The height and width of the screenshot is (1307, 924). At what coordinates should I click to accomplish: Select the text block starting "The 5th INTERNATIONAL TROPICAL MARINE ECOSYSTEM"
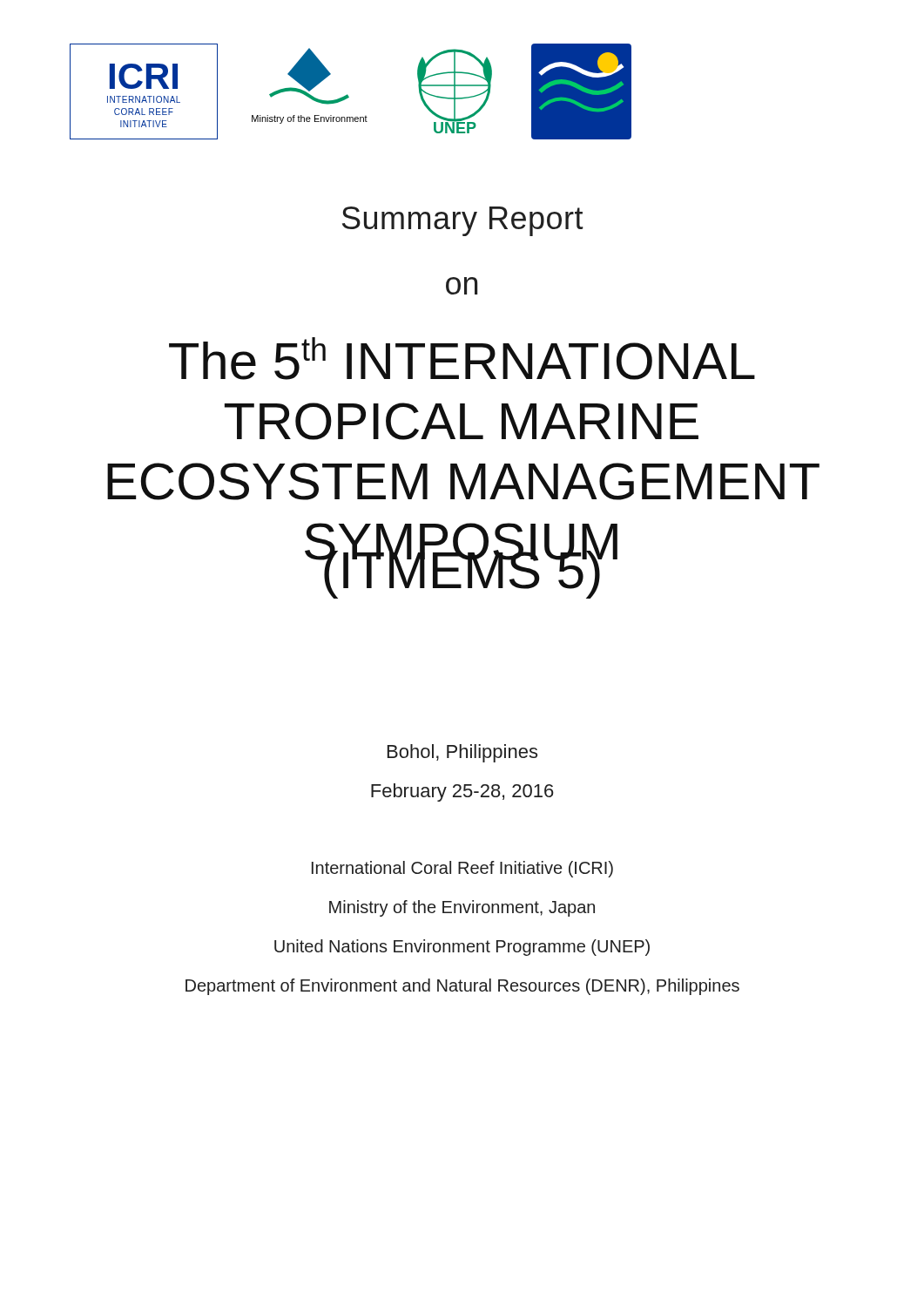pos(462,451)
